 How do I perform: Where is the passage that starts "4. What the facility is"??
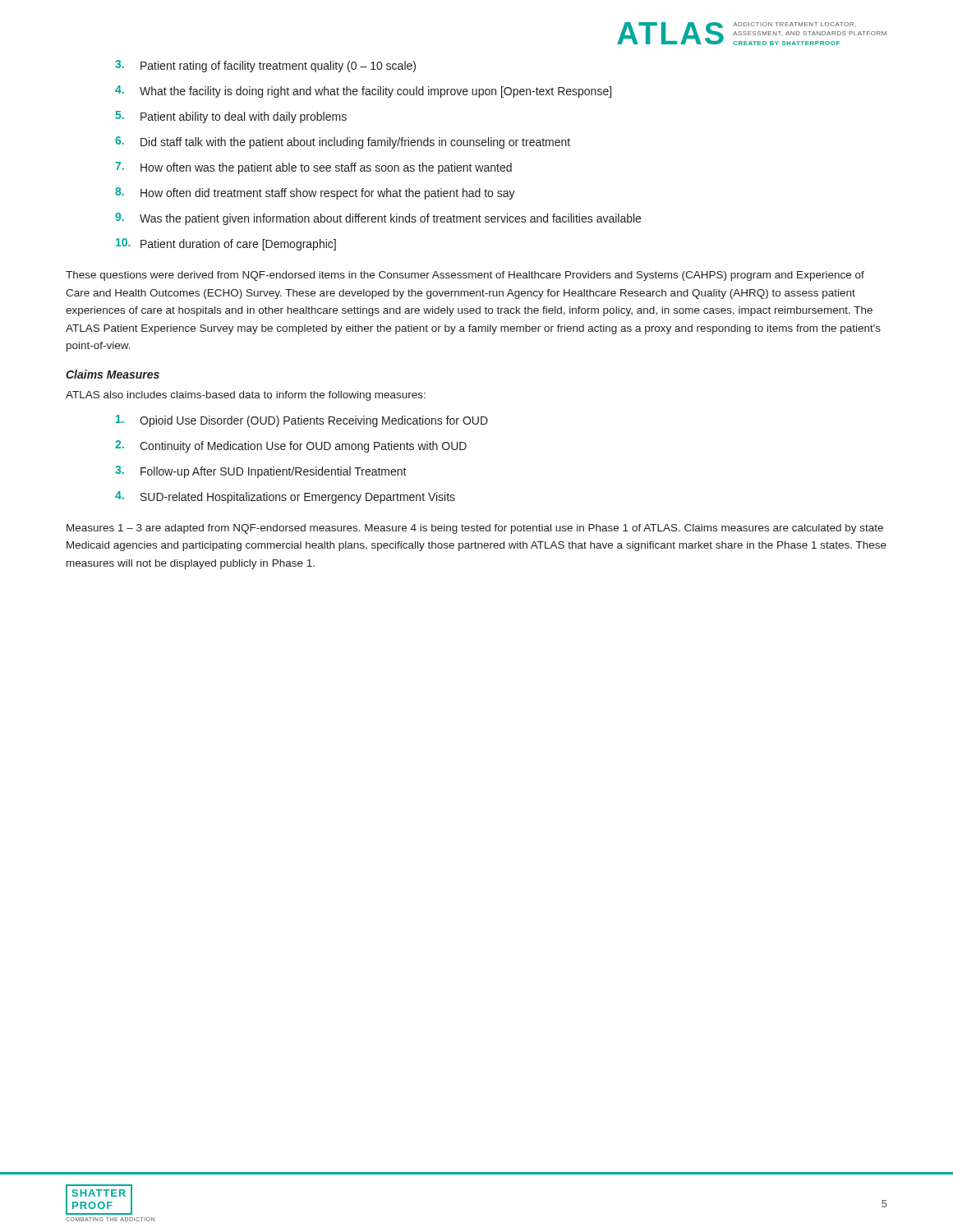coord(364,92)
